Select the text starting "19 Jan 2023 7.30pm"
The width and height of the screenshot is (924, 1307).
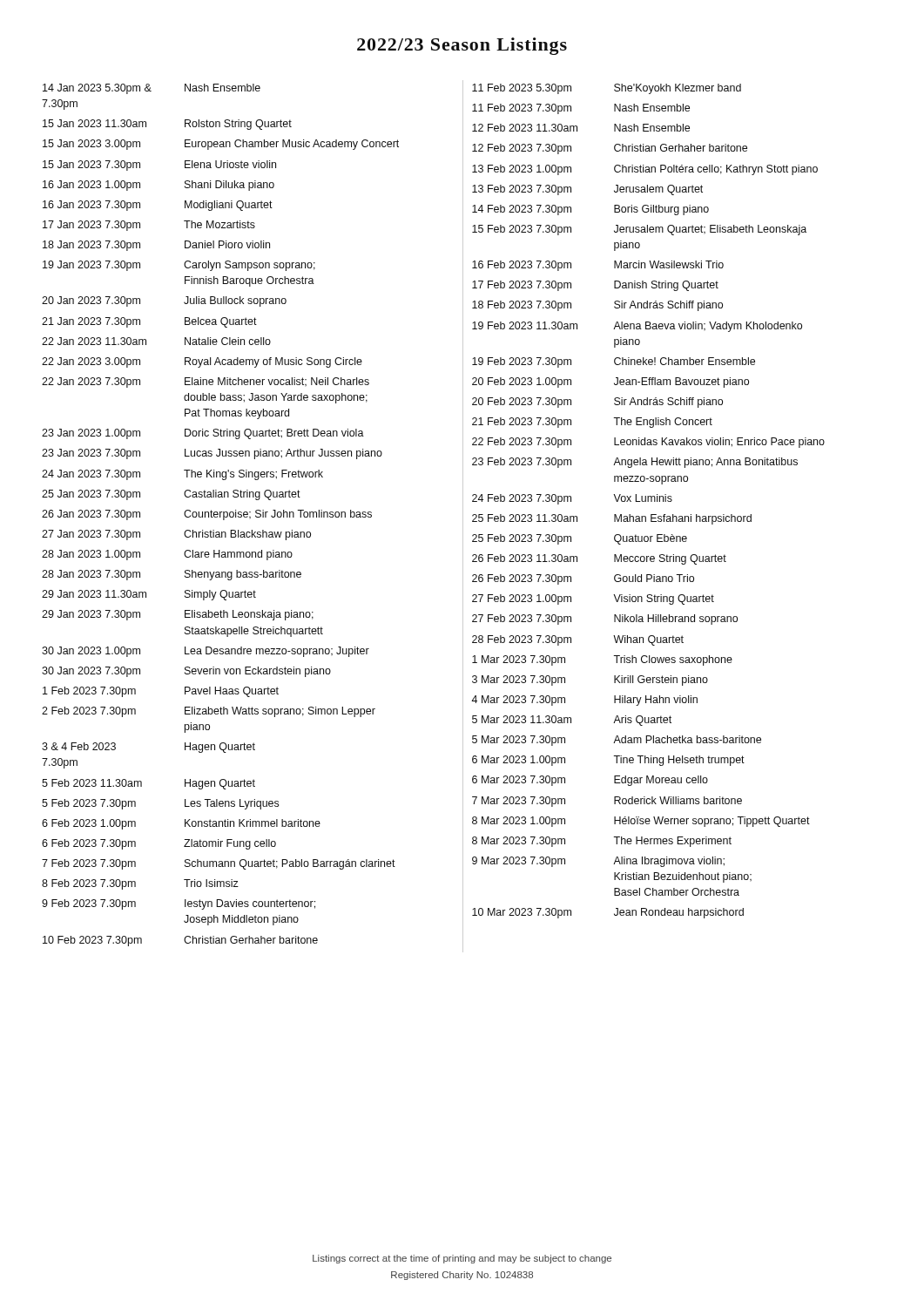241,273
